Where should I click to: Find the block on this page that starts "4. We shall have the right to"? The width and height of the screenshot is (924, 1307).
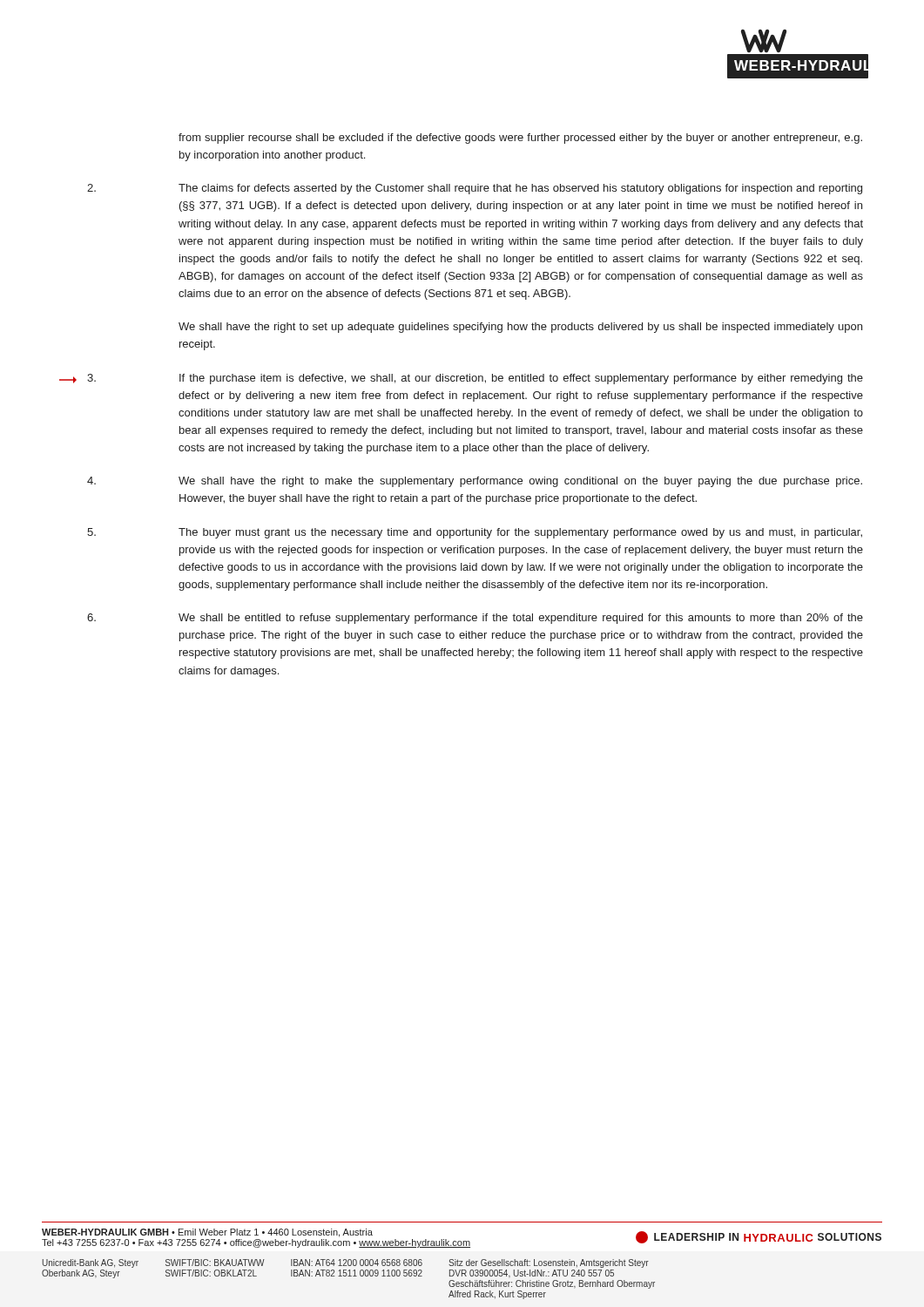point(475,490)
